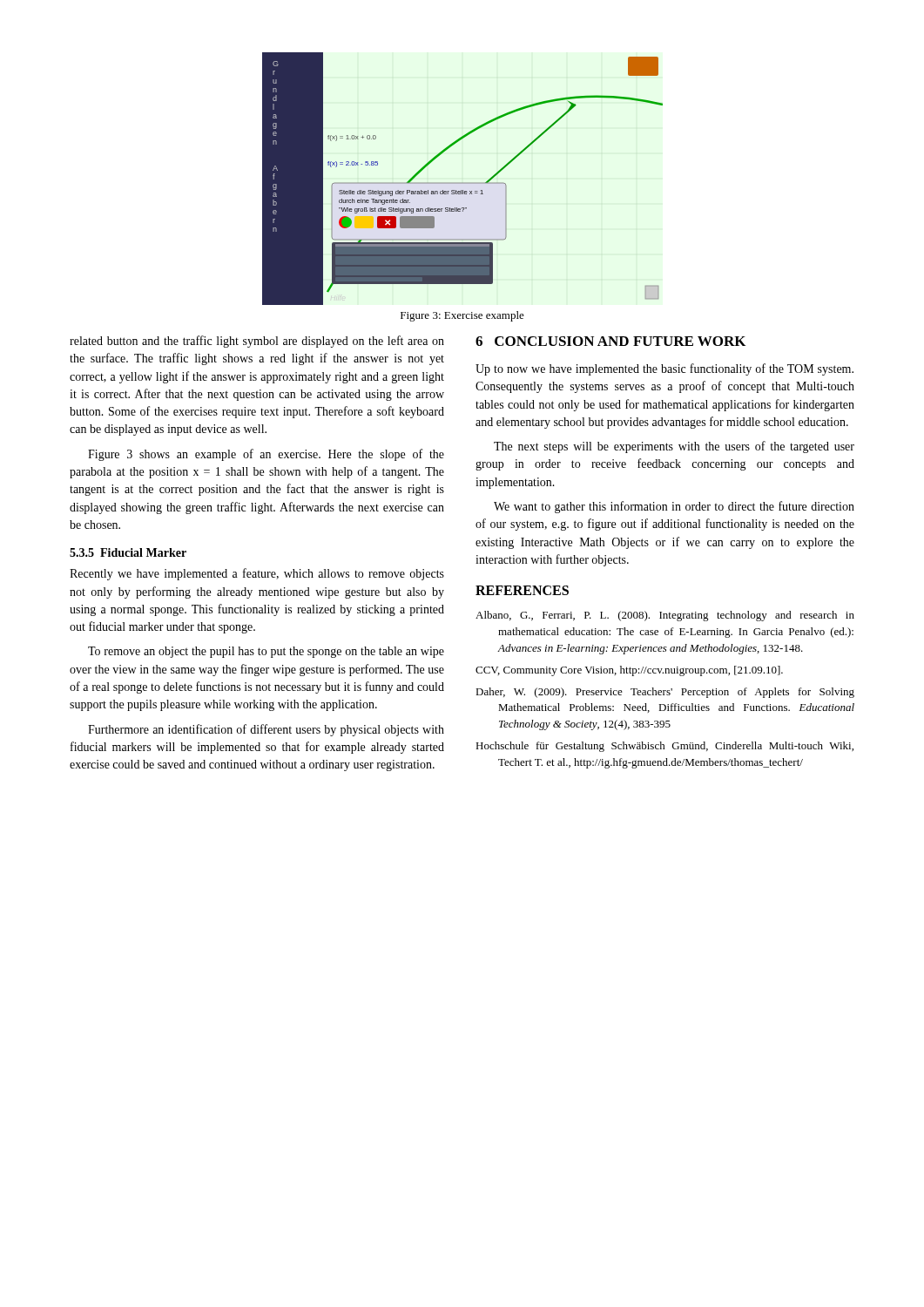Viewport: 924px width, 1307px height.
Task: Point to the passage starting "5.3.5 Fiducial Marker"
Action: (x=128, y=553)
